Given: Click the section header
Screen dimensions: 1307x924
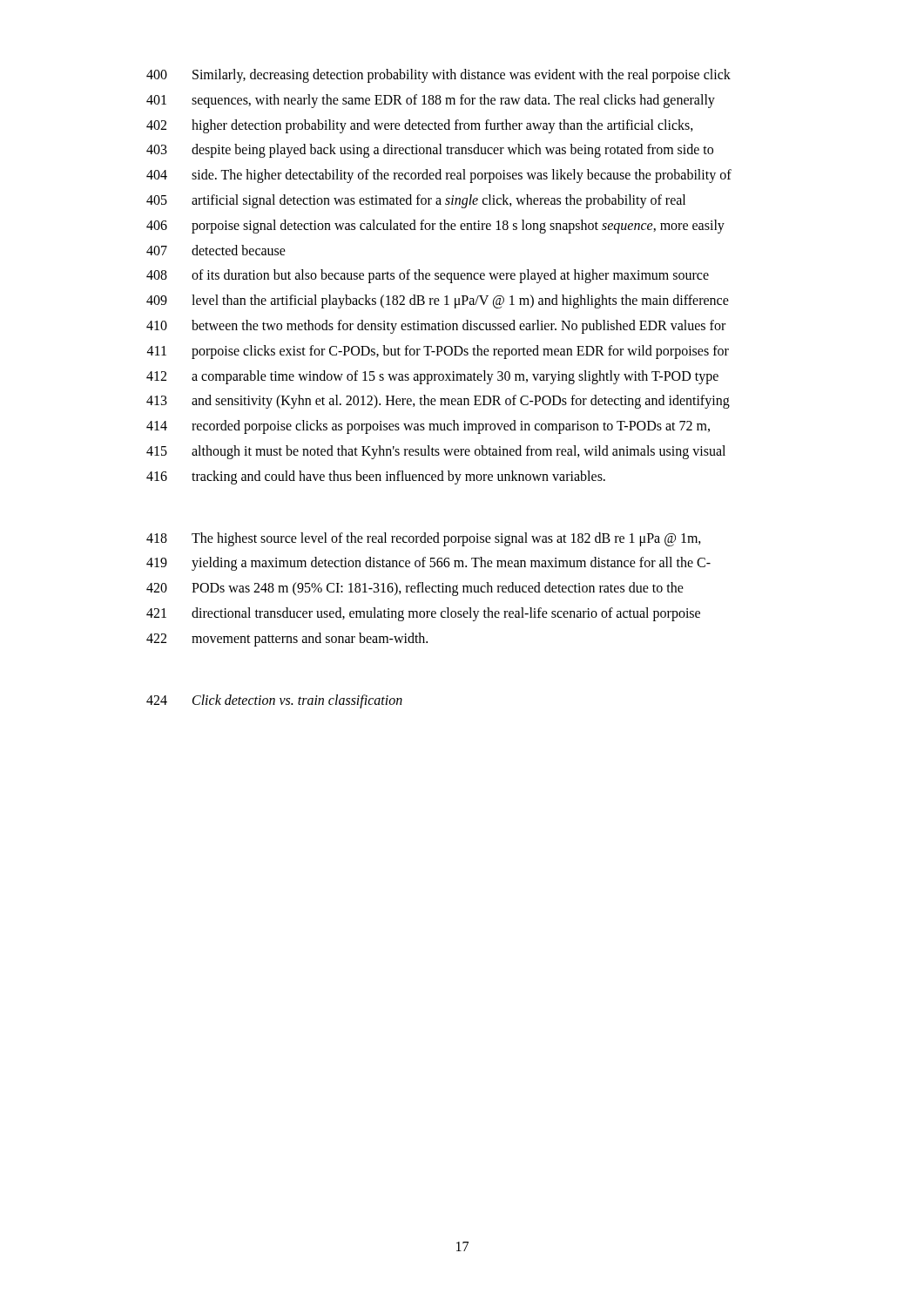Looking at the screenshot, I should click(496, 701).
